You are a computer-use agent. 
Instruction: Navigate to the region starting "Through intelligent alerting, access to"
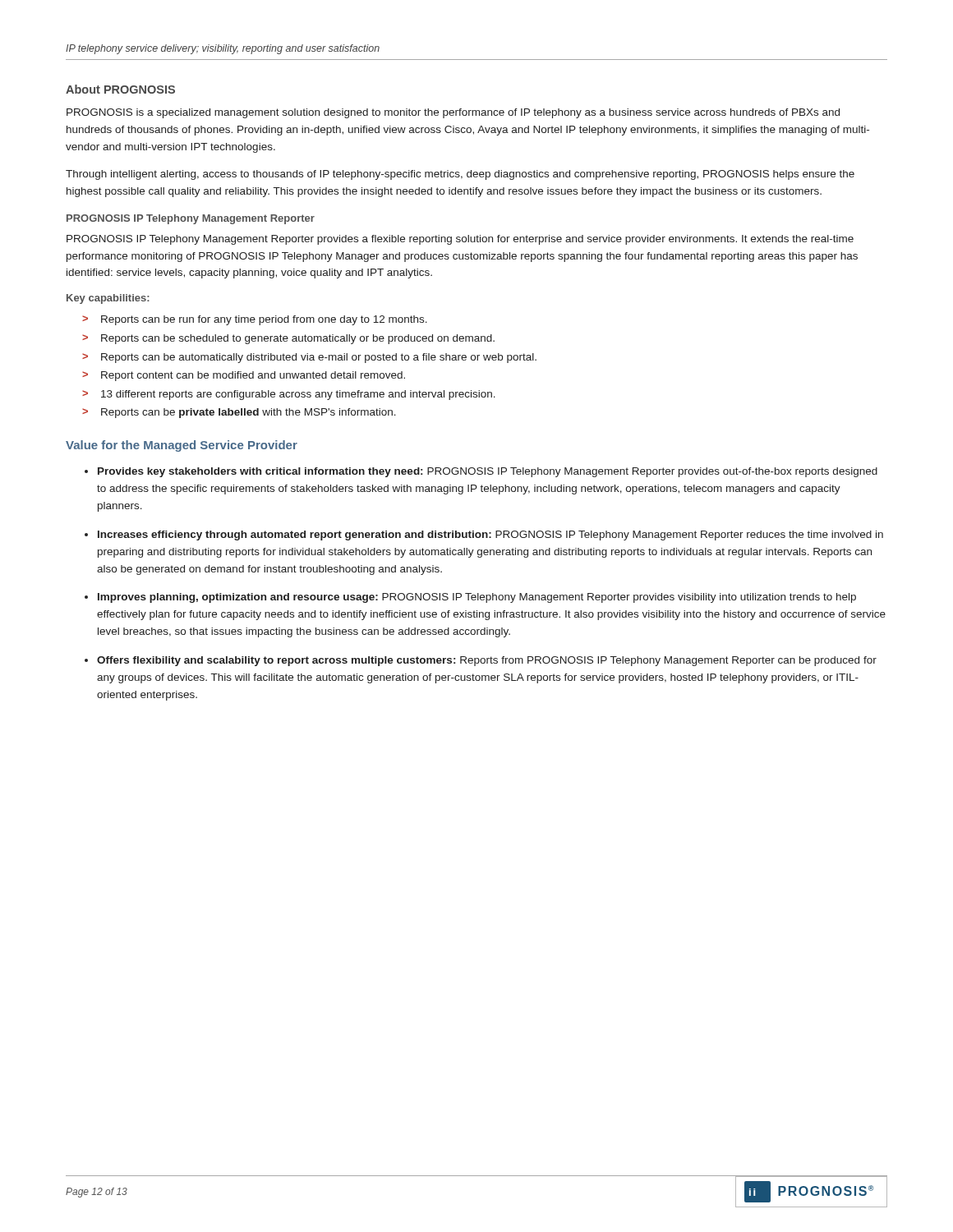pyautogui.click(x=460, y=182)
